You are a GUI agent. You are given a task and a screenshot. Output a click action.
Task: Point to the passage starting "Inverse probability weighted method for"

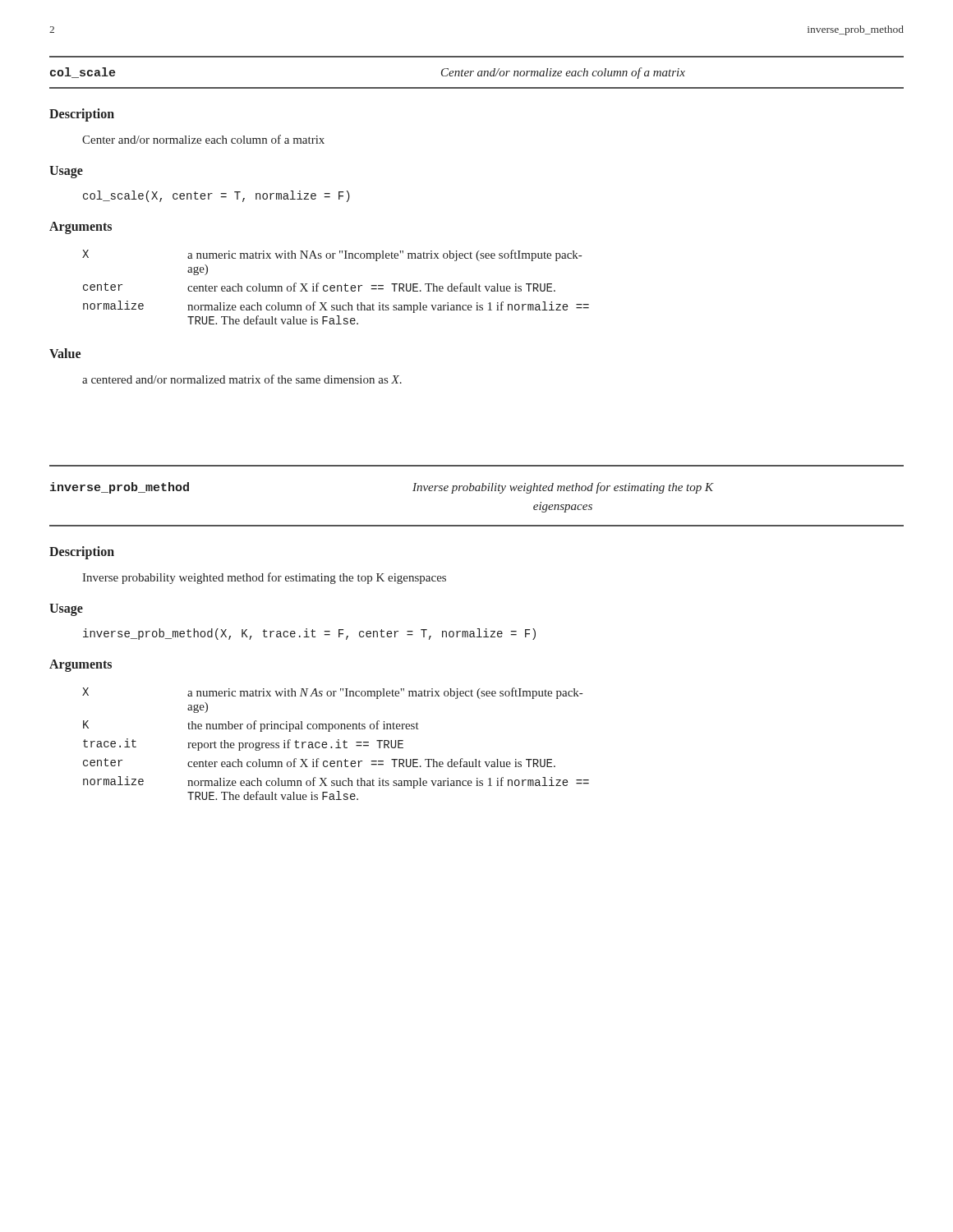(264, 577)
